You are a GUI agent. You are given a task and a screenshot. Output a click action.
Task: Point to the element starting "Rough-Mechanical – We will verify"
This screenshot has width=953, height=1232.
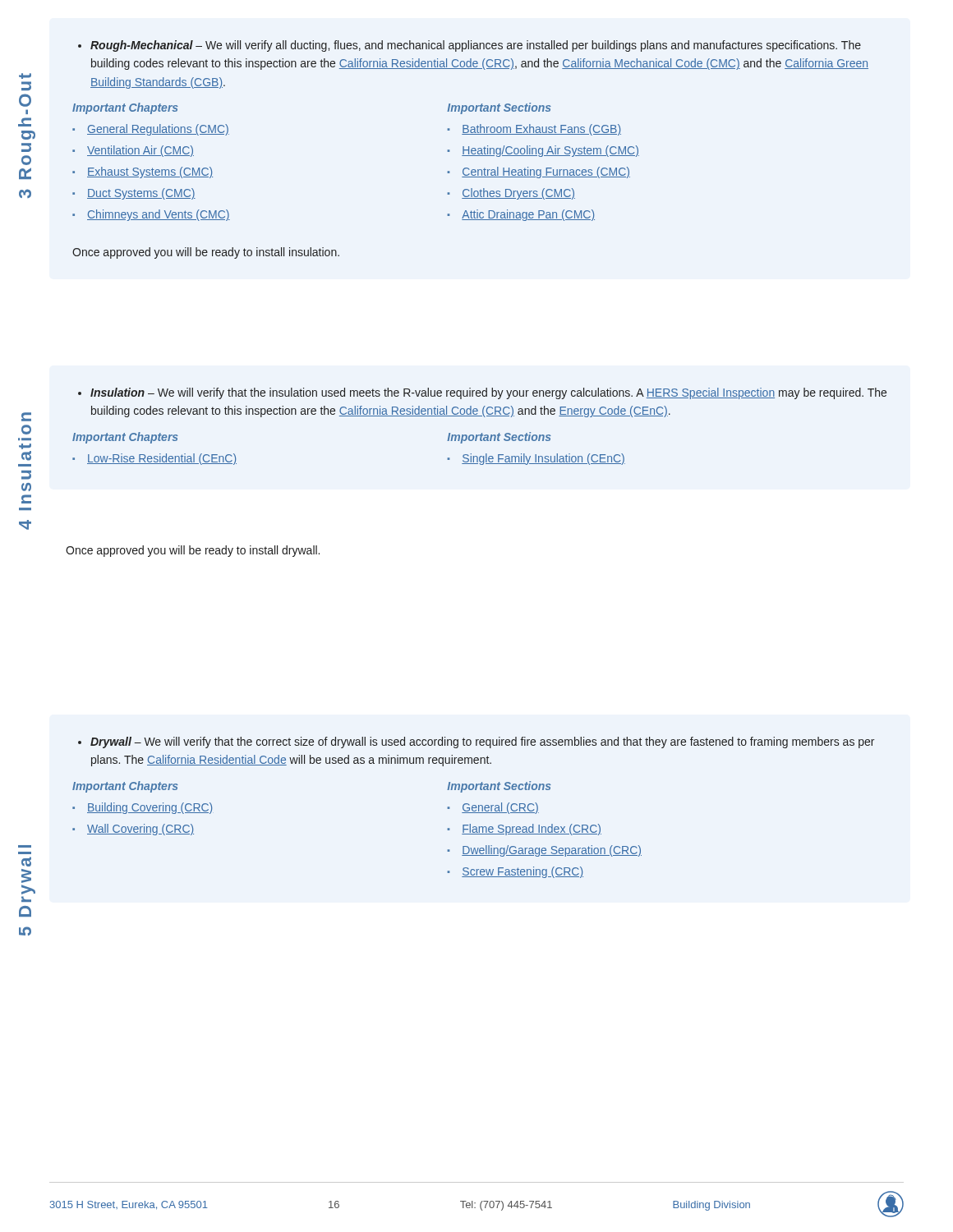tap(479, 64)
